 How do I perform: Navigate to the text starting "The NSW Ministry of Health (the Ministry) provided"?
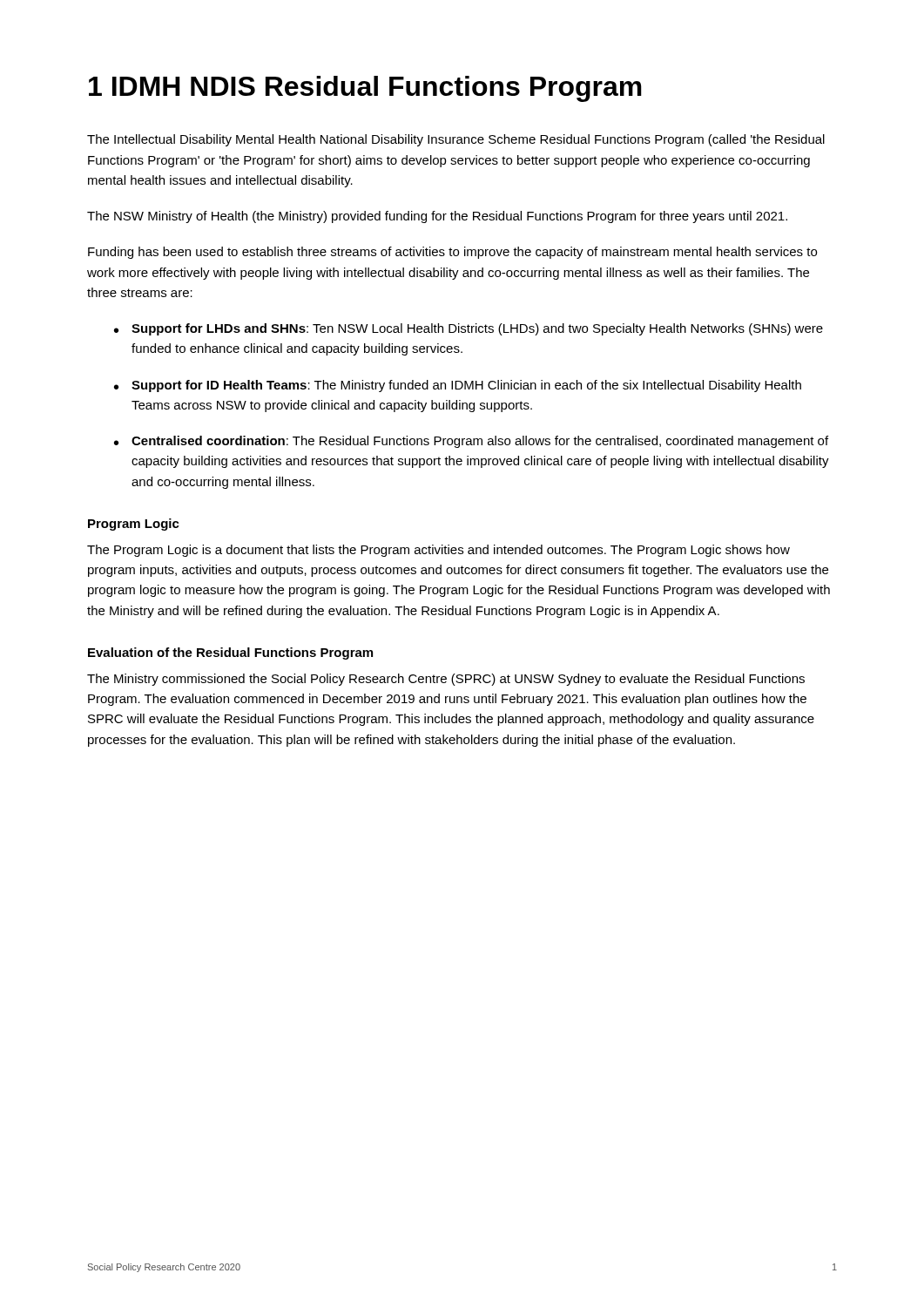pyautogui.click(x=438, y=216)
